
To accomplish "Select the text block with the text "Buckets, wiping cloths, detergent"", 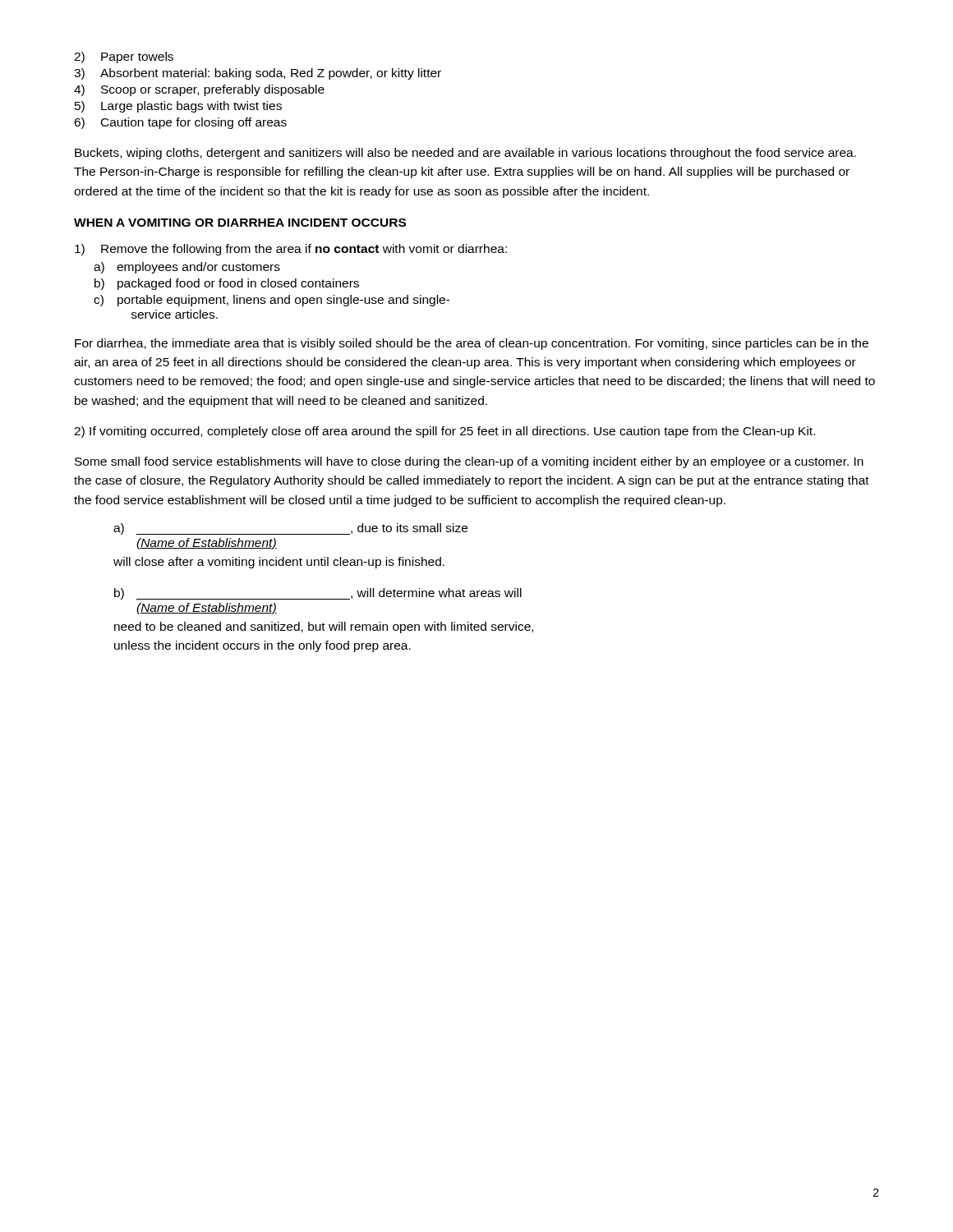I will pyautogui.click(x=476, y=172).
